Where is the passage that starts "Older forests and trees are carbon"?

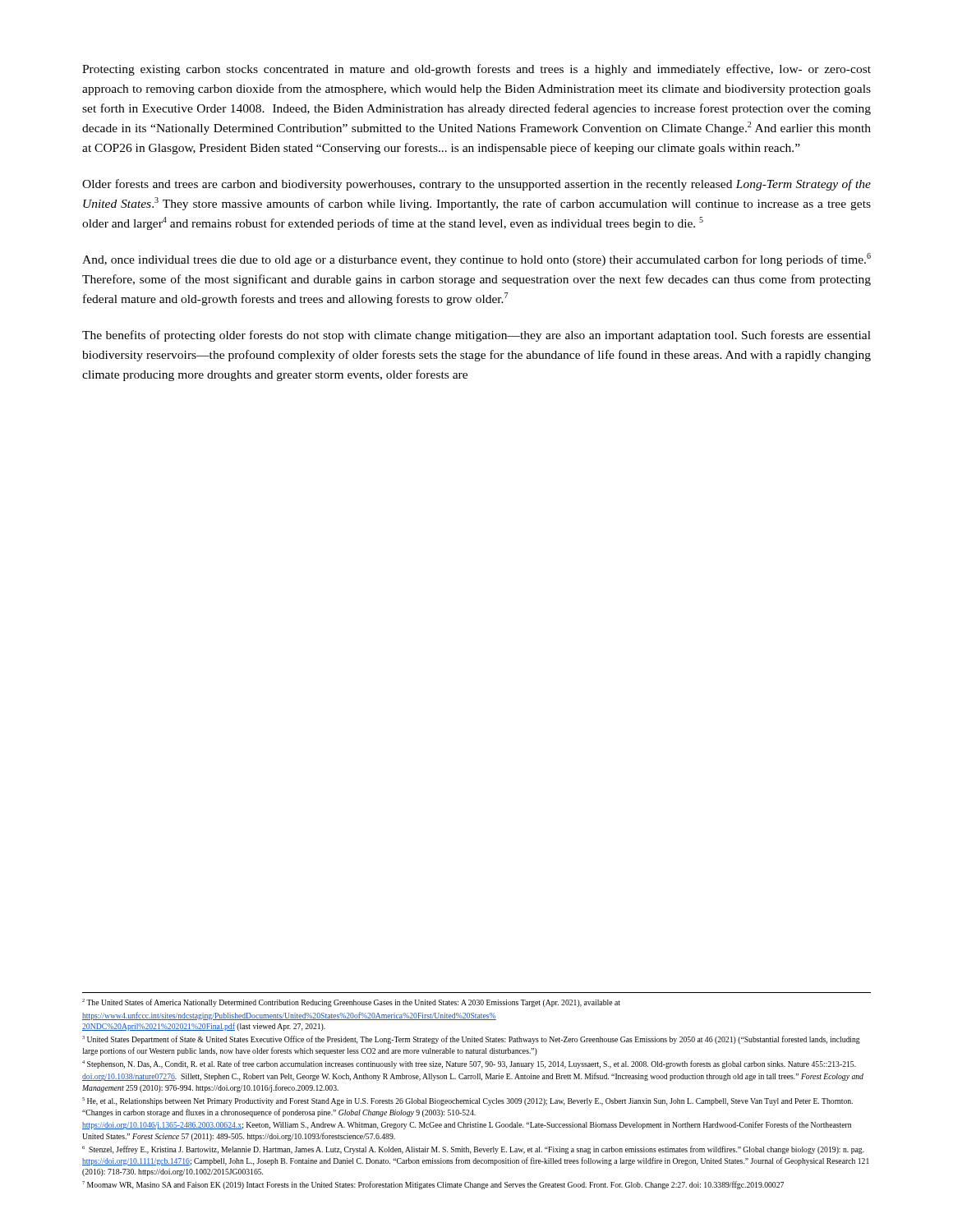[476, 203]
